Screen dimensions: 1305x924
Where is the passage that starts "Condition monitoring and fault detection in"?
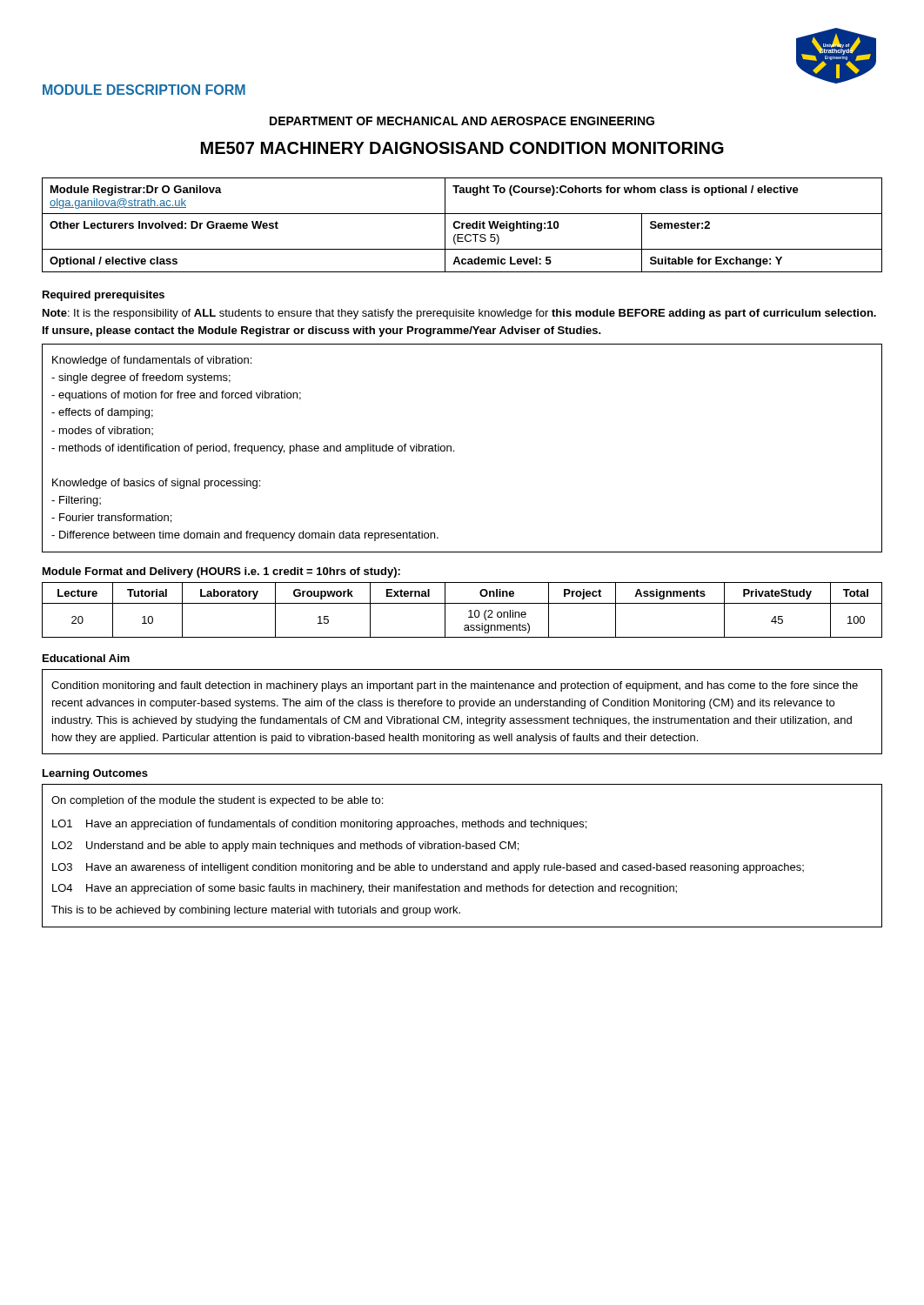coord(455,711)
